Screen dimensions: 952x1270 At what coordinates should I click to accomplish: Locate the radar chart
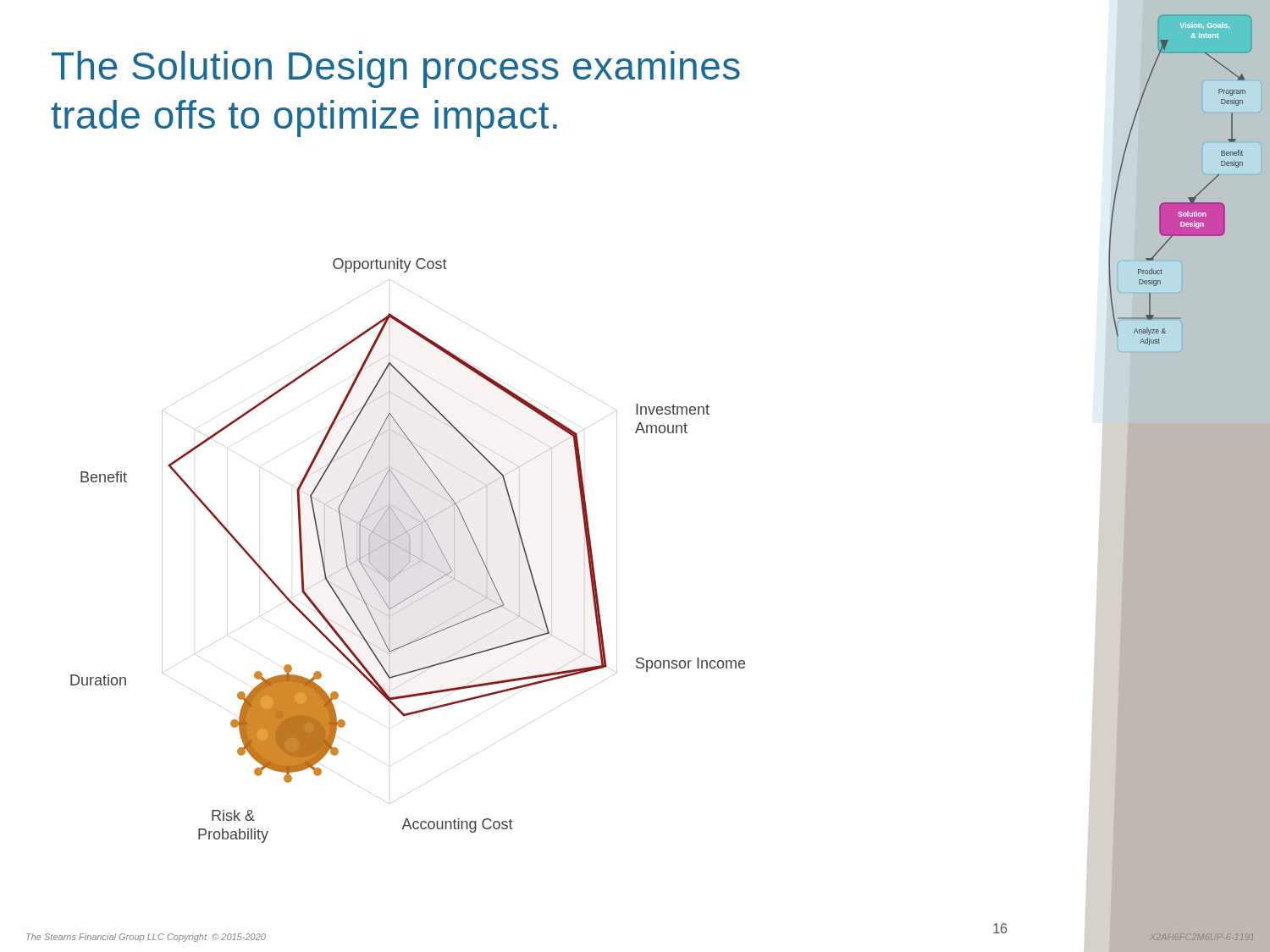pos(402,525)
